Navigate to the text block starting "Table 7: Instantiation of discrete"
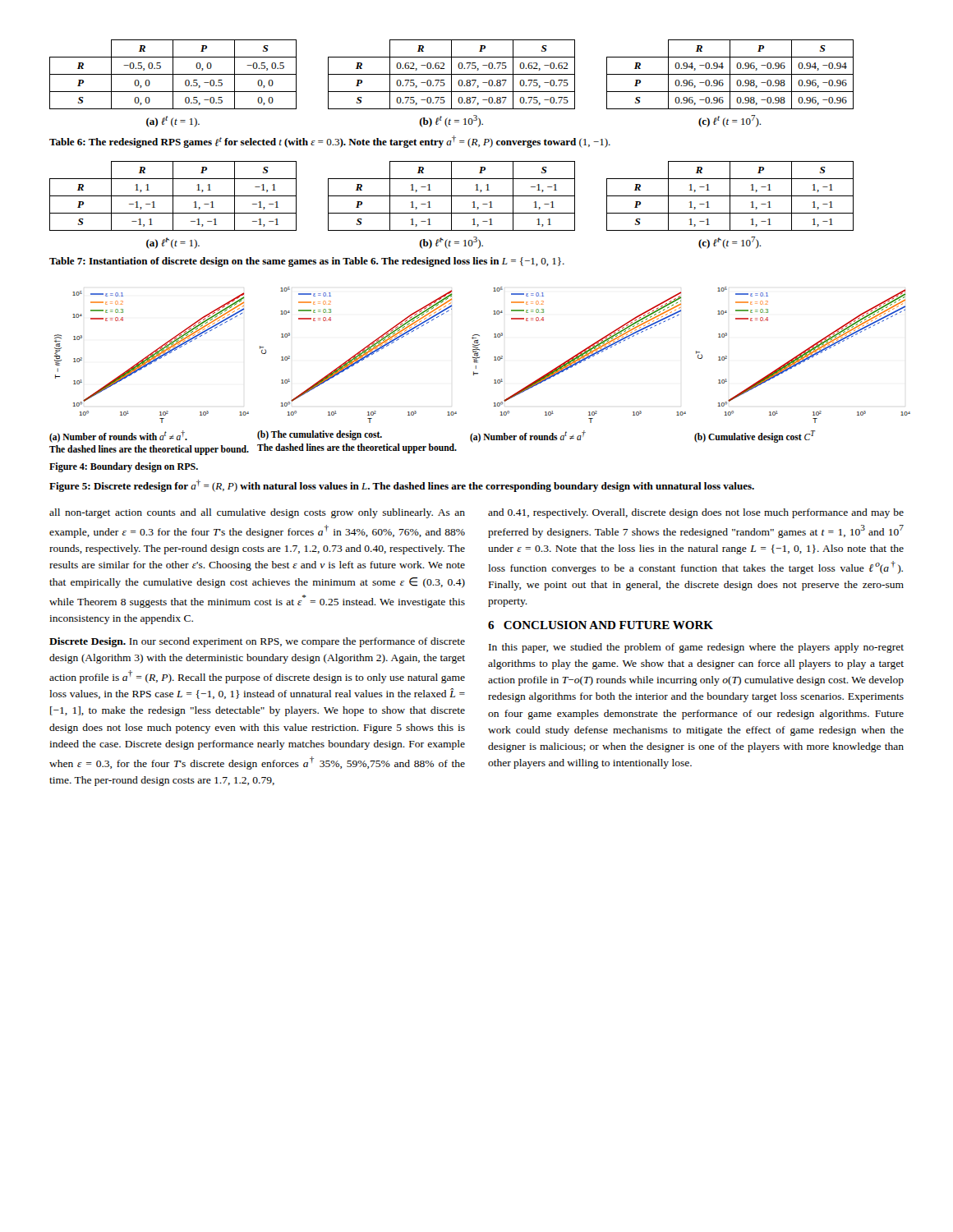Viewport: 953px width, 1232px height. (x=307, y=261)
